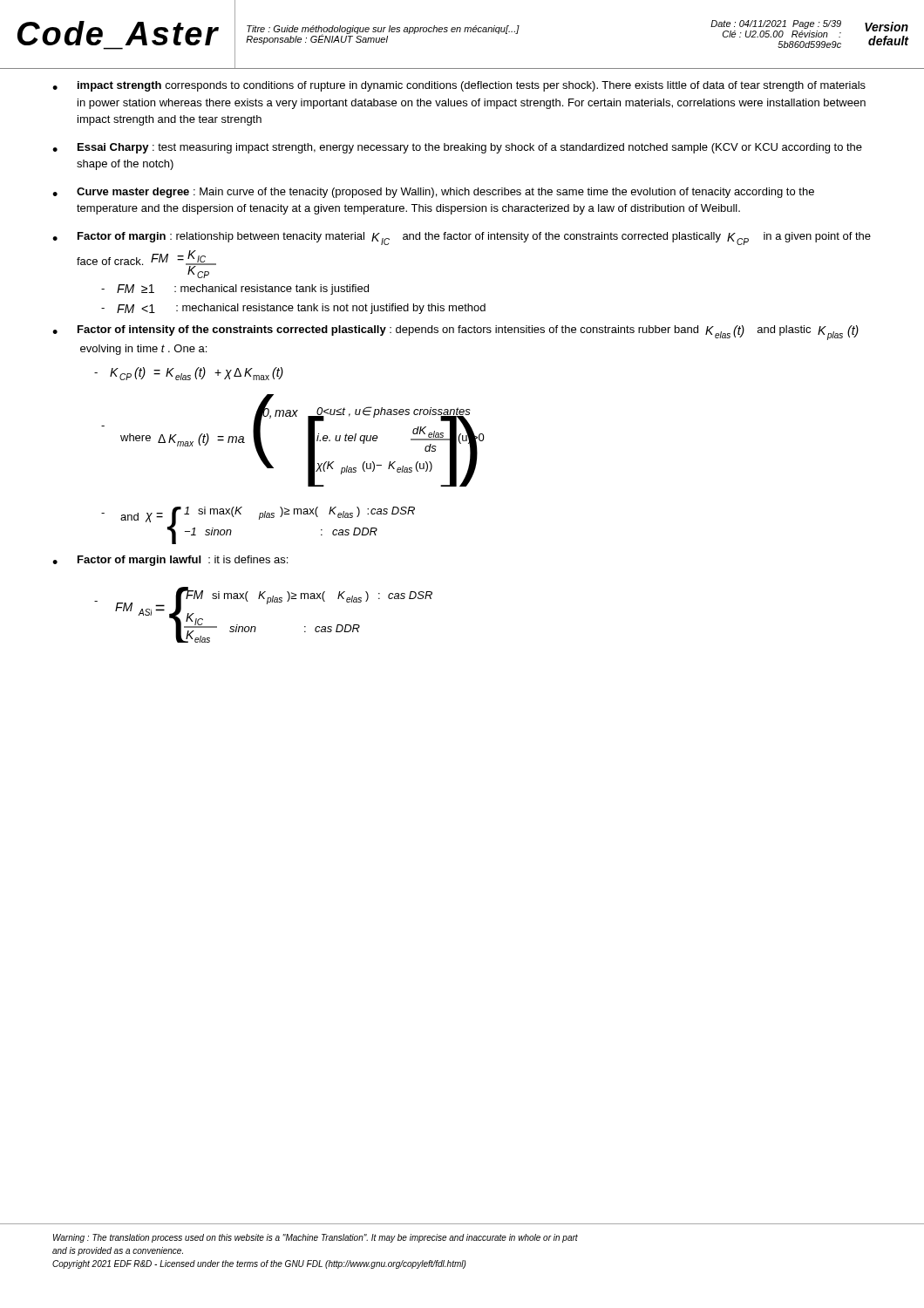
Task: Find the formula on this page that starts "where Δ K max (t)"
Action: (486, 438)
